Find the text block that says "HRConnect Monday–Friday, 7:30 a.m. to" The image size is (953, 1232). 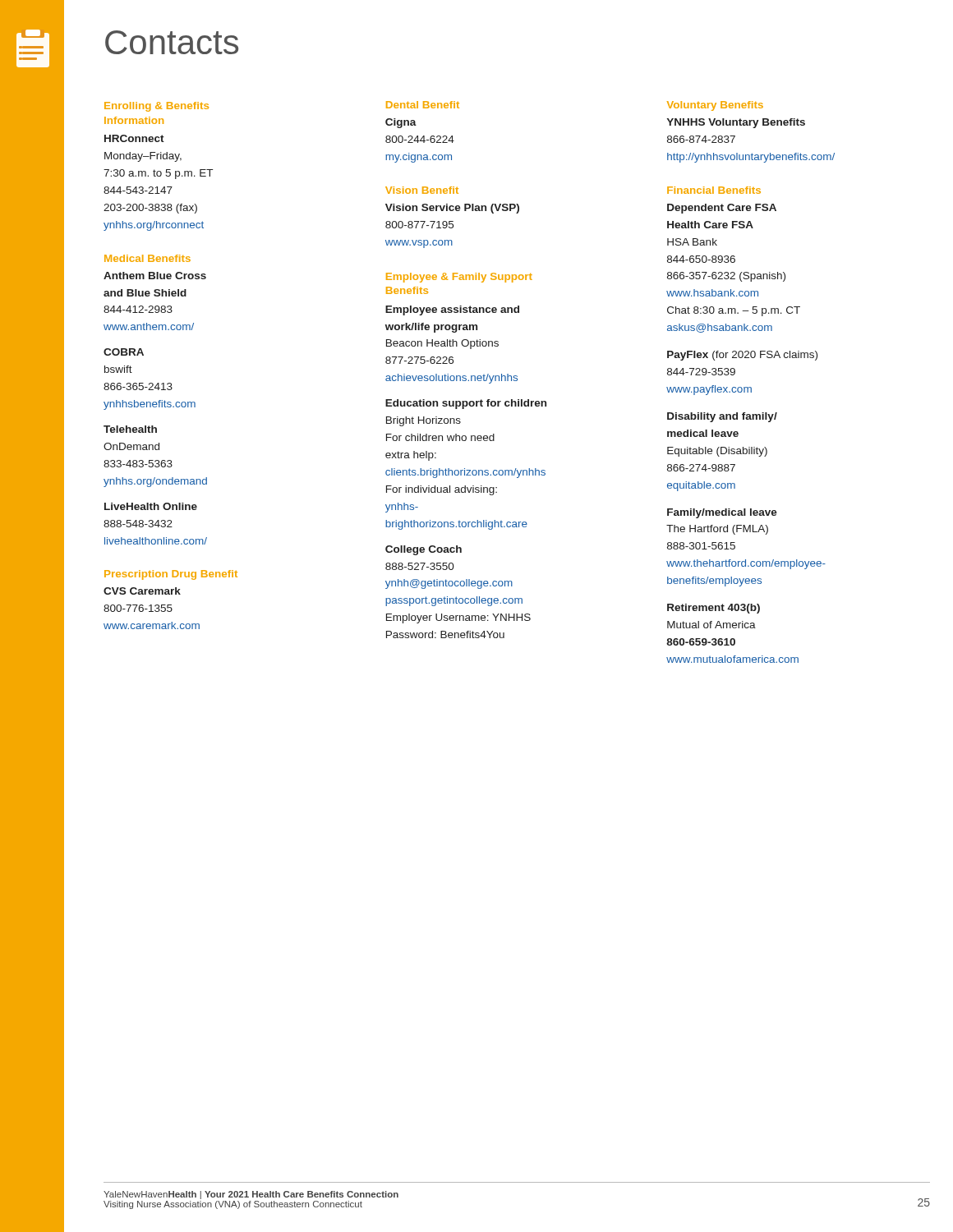tap(158, 181)
